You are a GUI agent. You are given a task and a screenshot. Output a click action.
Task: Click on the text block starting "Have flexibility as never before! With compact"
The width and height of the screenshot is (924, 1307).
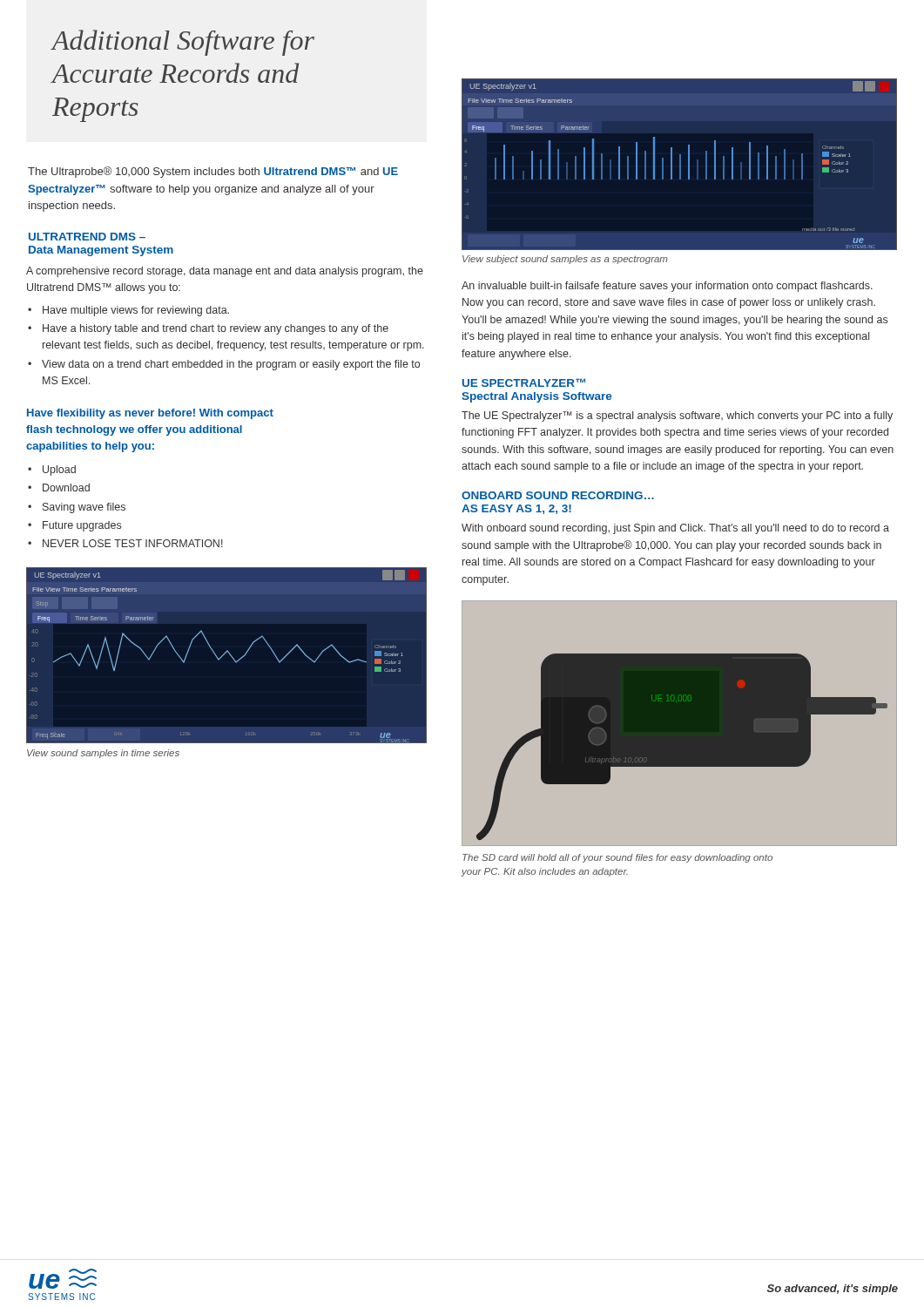pos(150,429)
